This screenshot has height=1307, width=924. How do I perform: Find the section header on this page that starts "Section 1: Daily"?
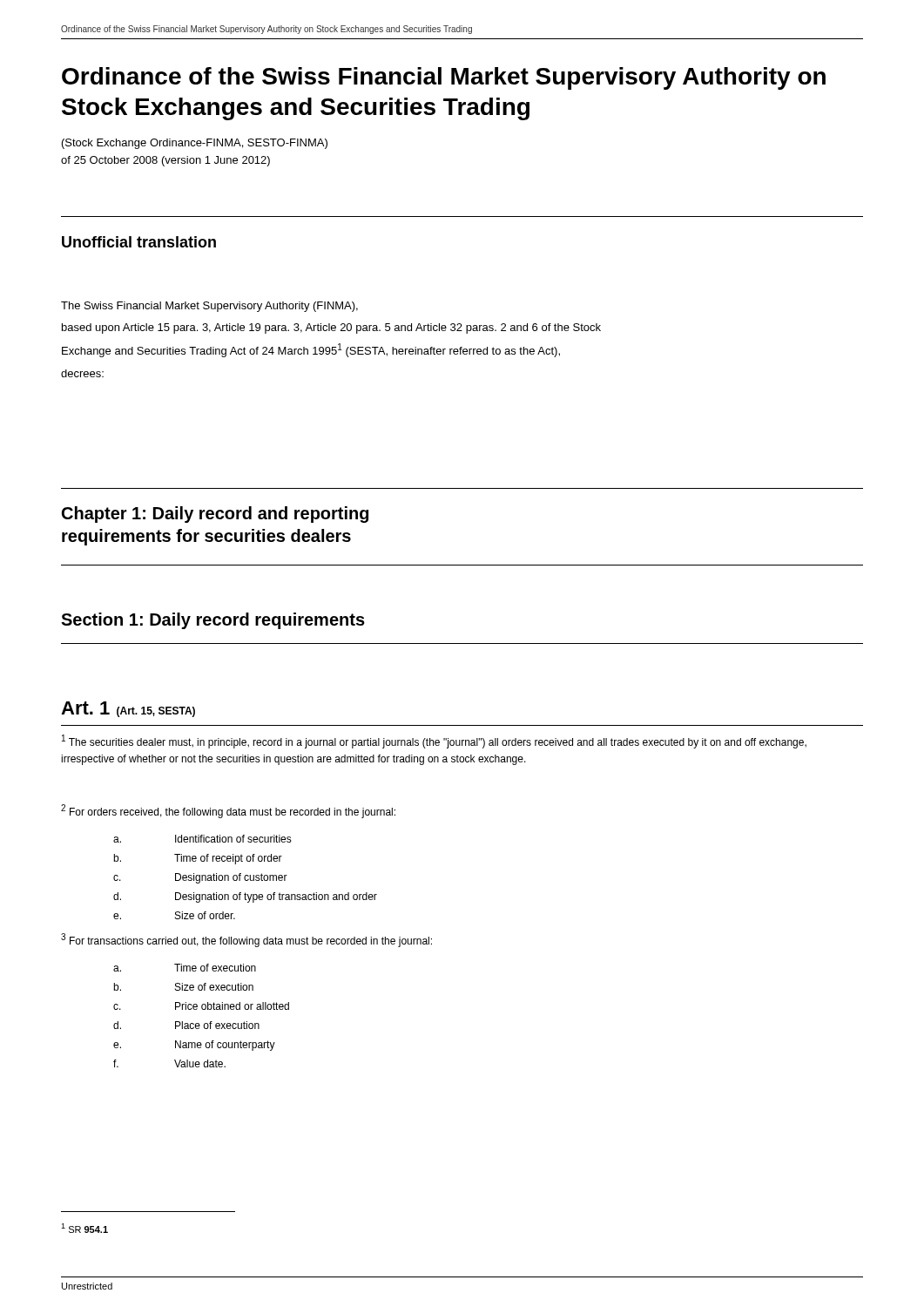point(213,621)
